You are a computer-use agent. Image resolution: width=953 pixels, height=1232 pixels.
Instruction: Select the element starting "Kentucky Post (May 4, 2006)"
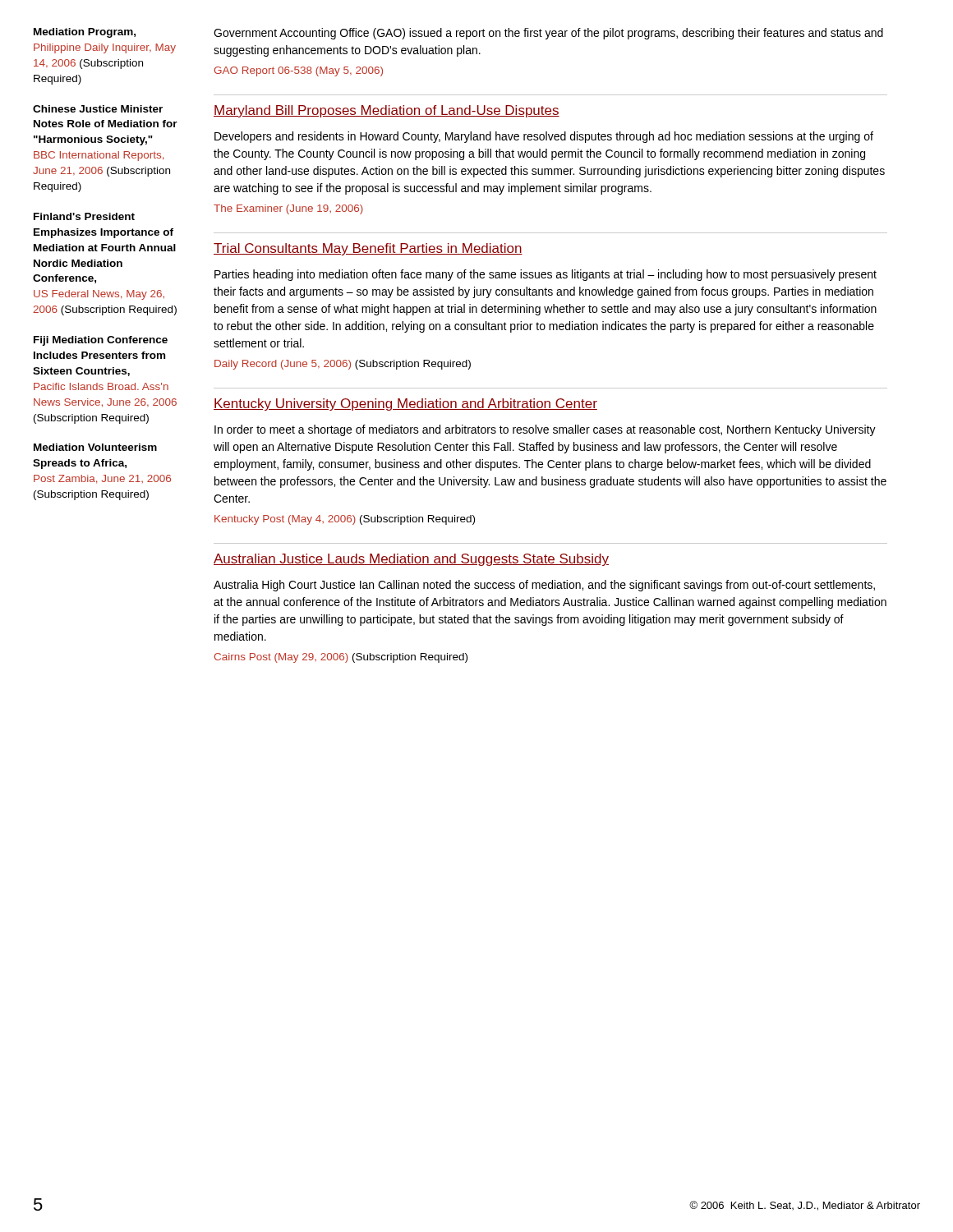click(x=345, y=519)
